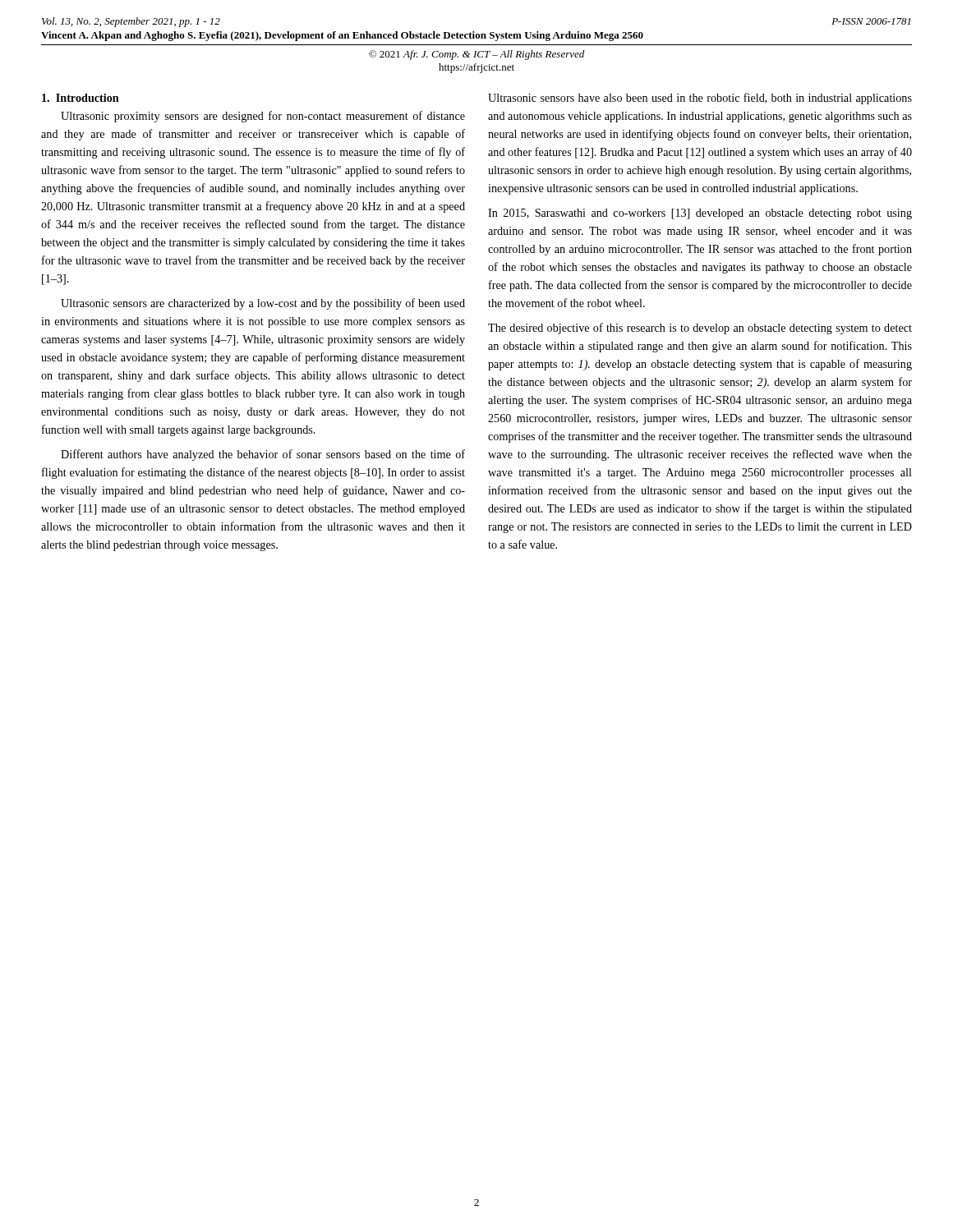Select the text block that says "Different authors have analyzed the"
Image resolution: width=953 pixels, height=1232 pixels.
pyautogui.click(x=253, y=499)
